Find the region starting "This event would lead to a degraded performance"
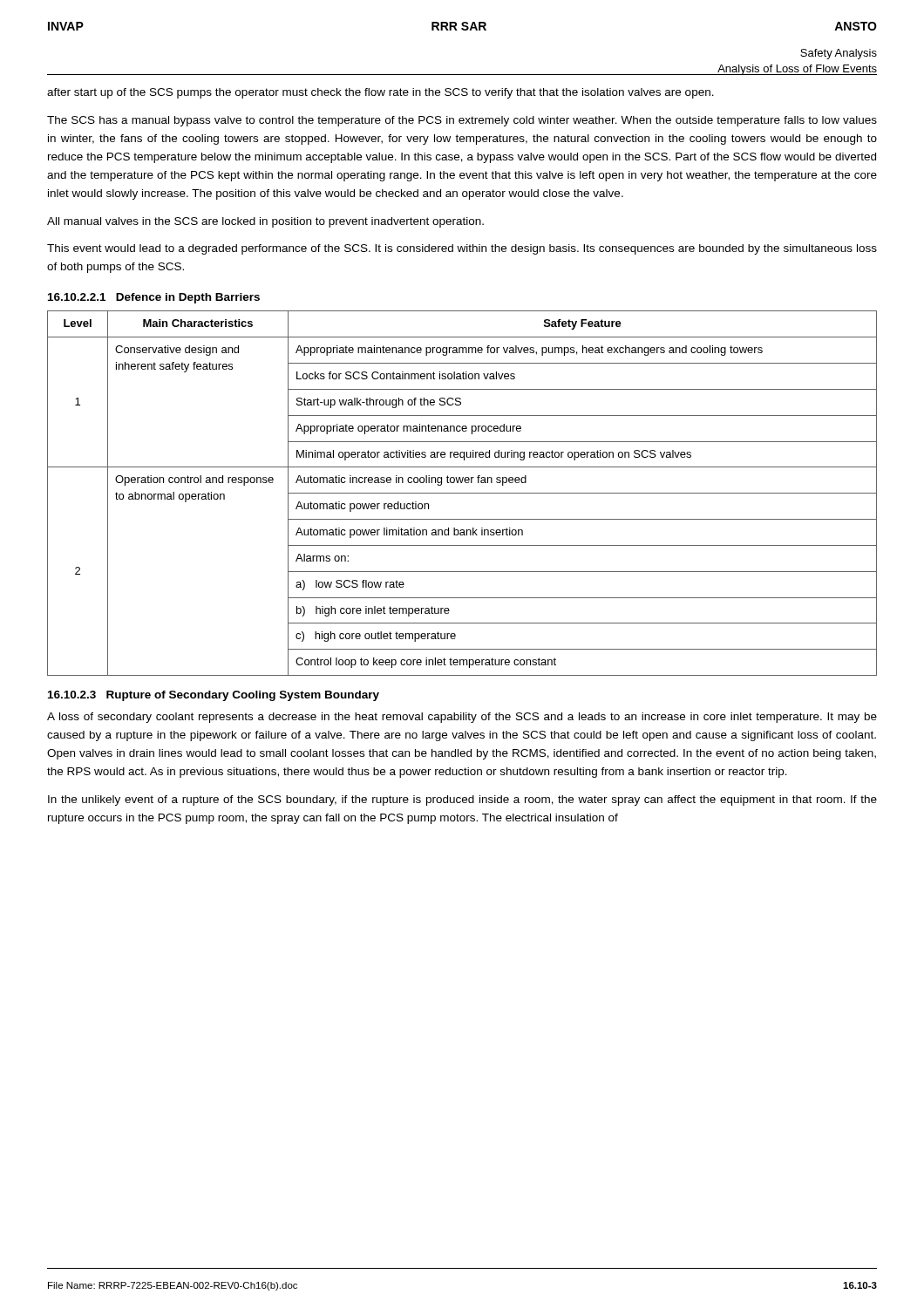This screenshot has width=924, height=1308. point(462,258)
